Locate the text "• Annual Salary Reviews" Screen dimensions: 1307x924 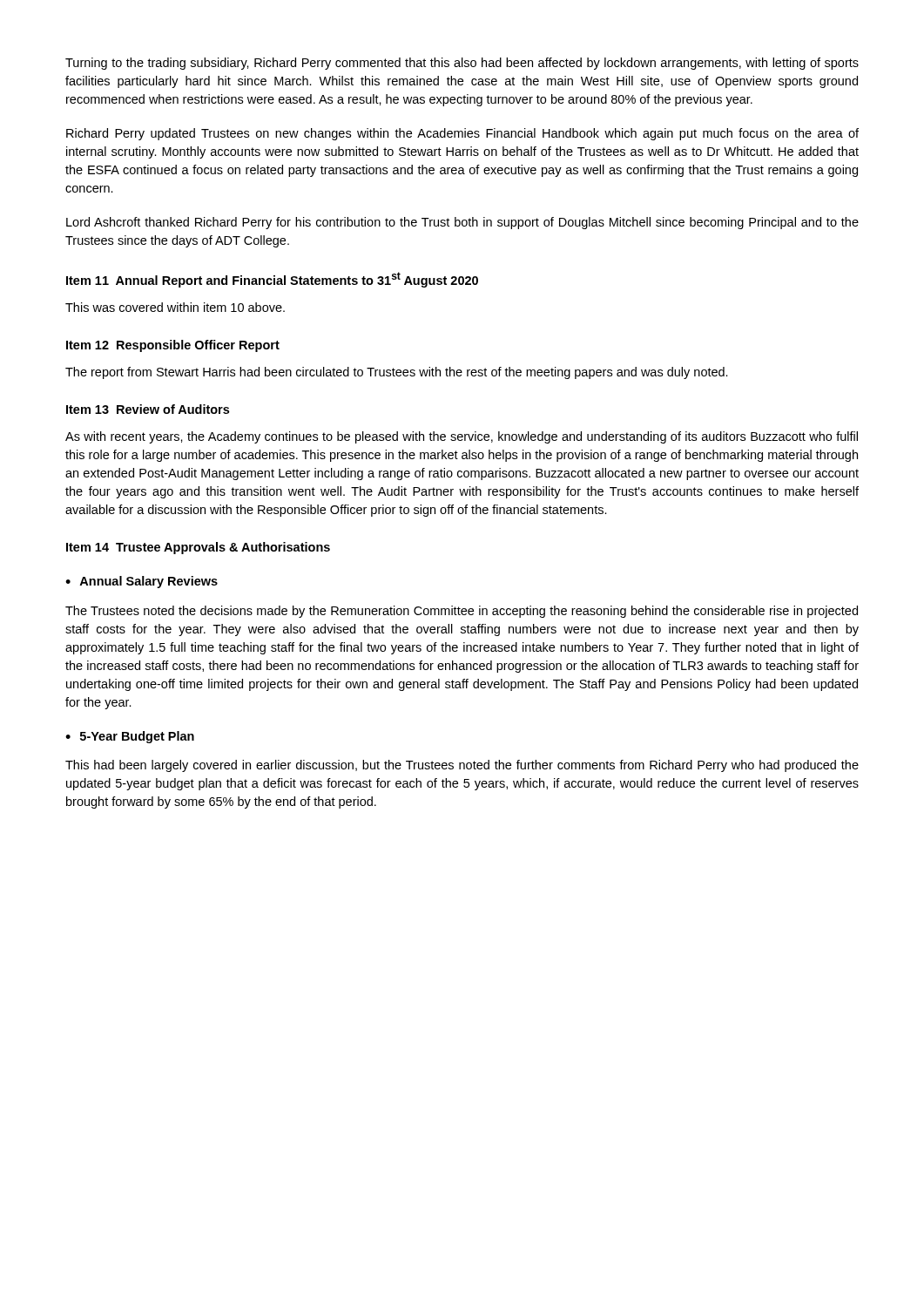coord(142,583)
